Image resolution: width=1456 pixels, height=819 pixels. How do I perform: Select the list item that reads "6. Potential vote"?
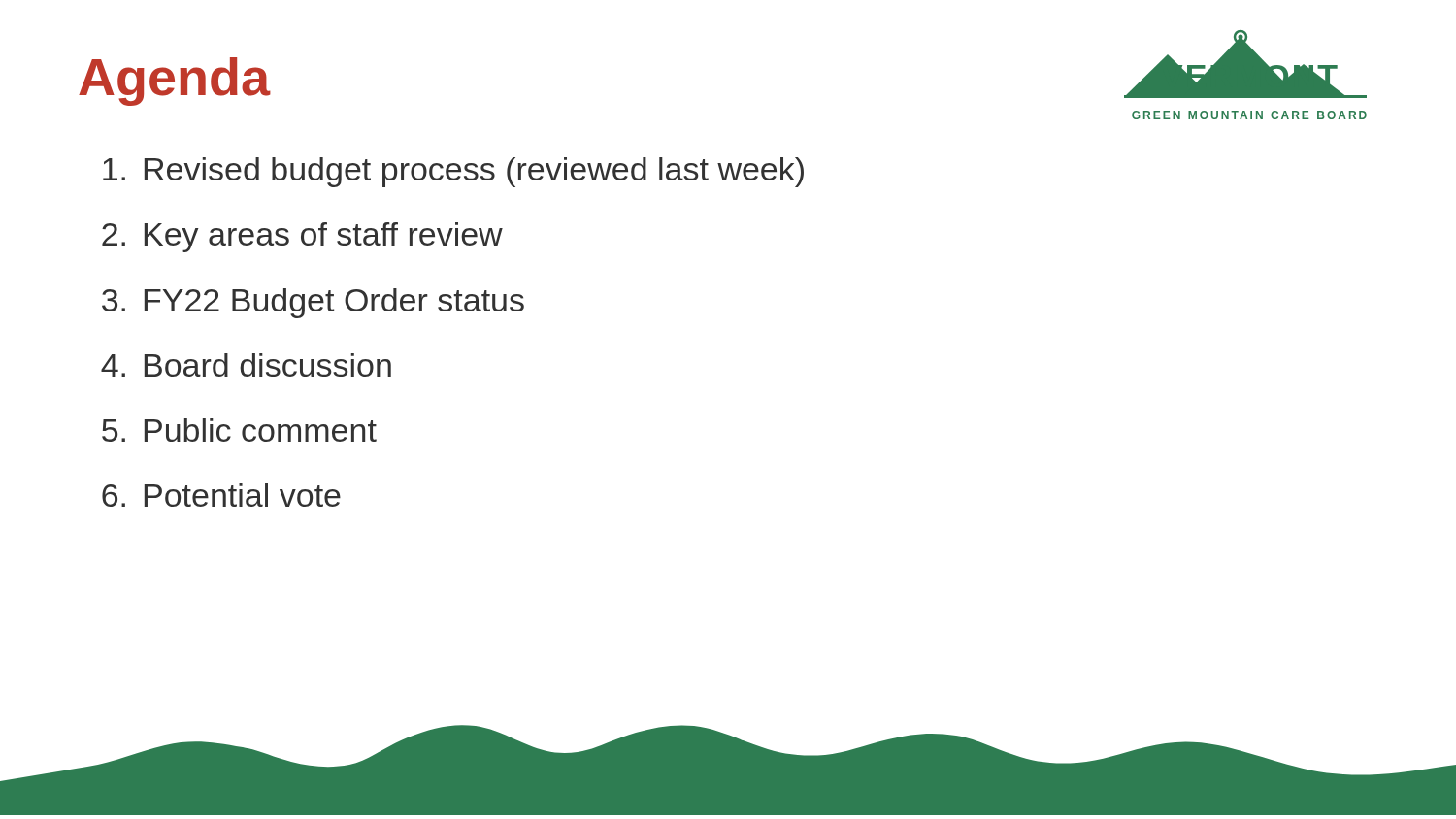[210, 496]
